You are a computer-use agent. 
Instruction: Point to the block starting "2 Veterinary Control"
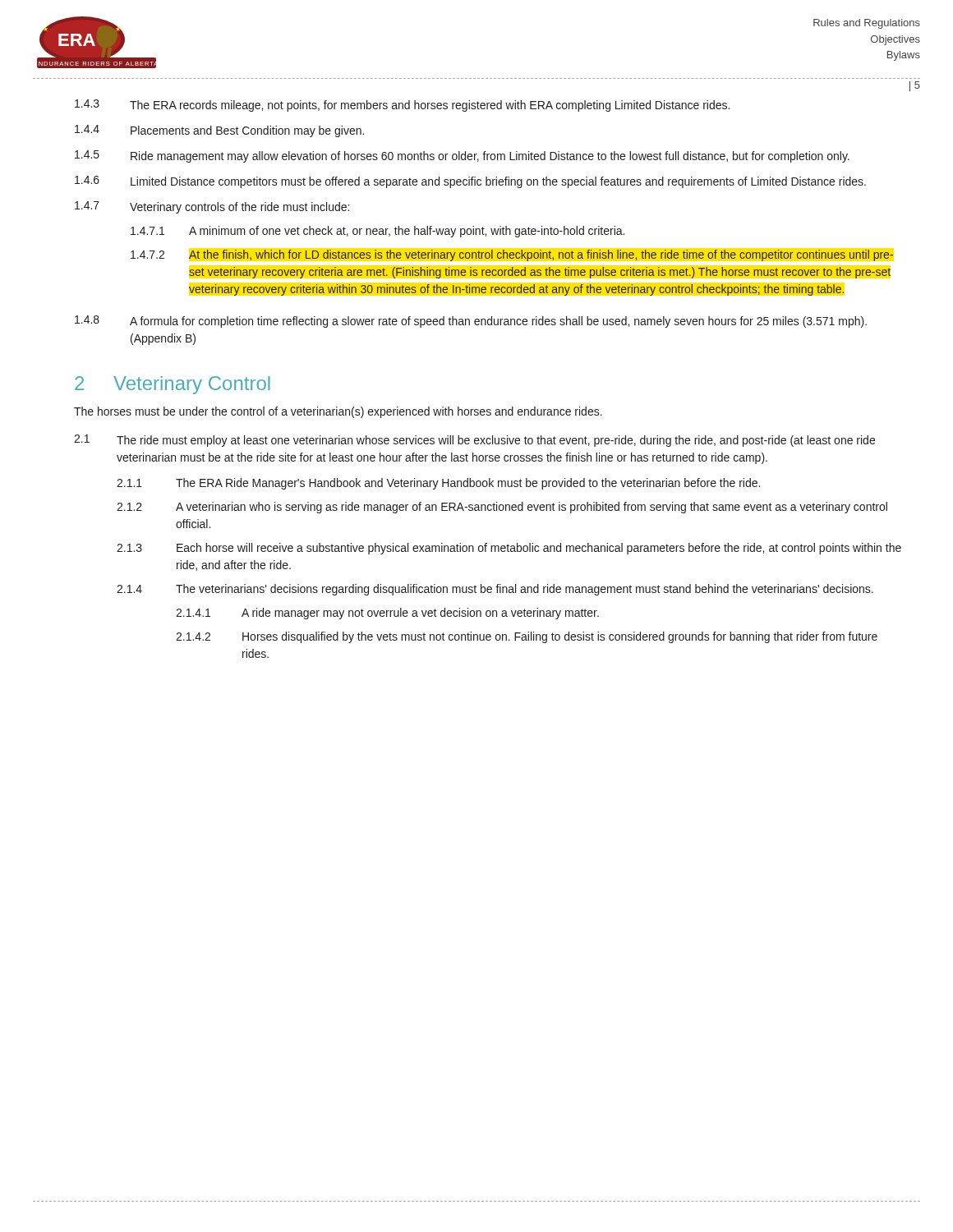point(173,384)
